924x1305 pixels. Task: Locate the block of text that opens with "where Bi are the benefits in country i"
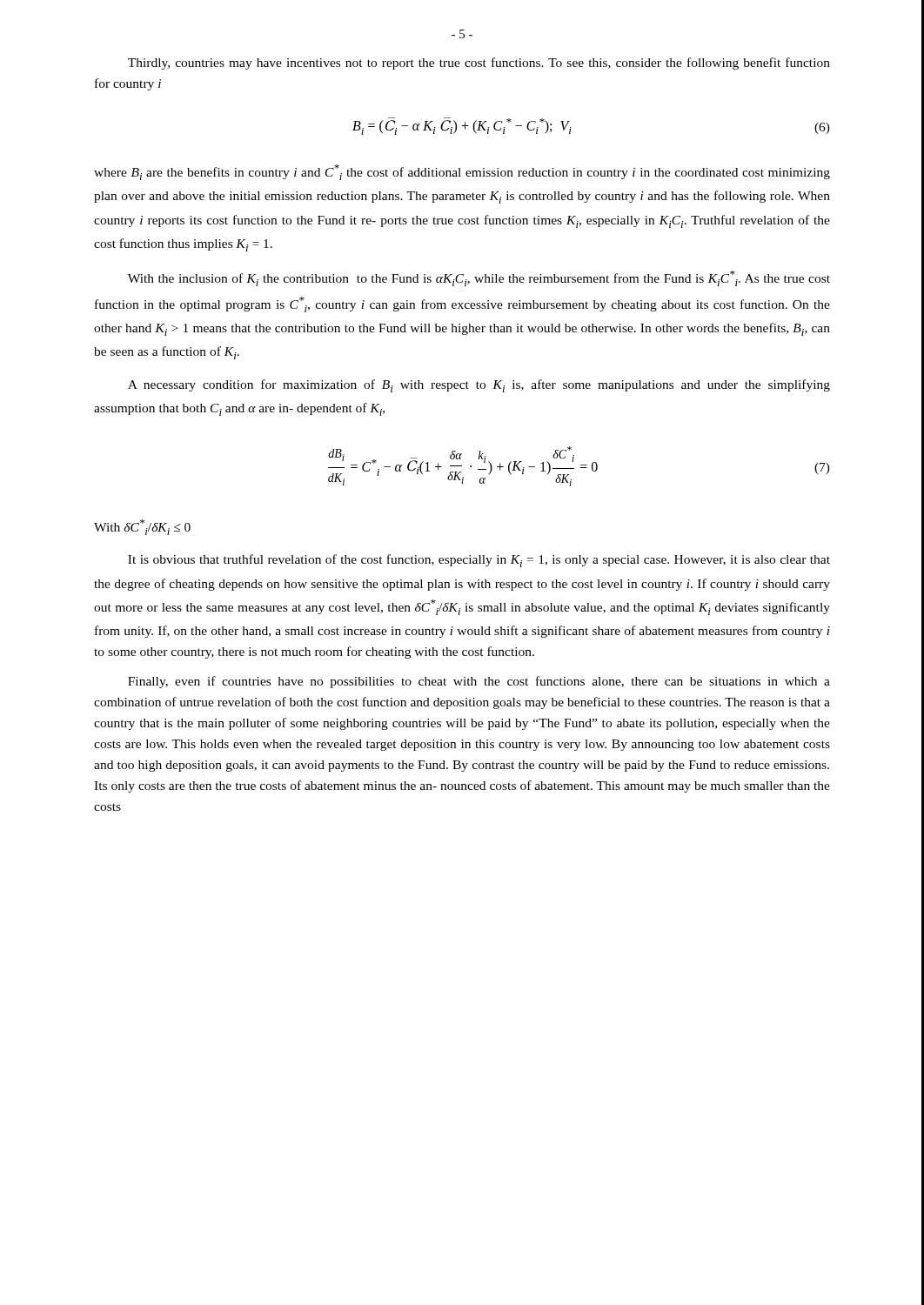(x=462, y=208)
